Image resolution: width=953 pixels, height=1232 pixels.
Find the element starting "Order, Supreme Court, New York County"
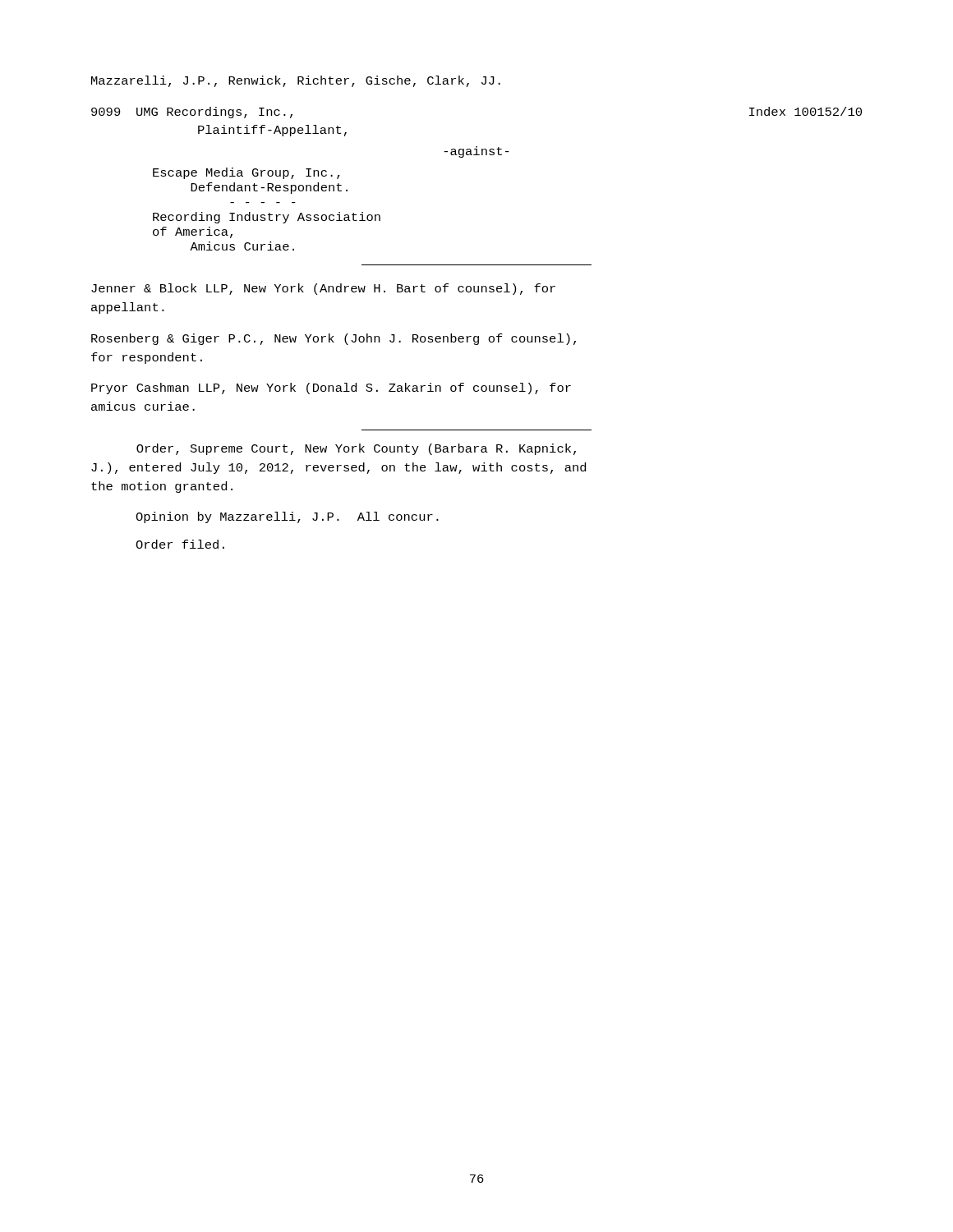[x=339, y=468]
